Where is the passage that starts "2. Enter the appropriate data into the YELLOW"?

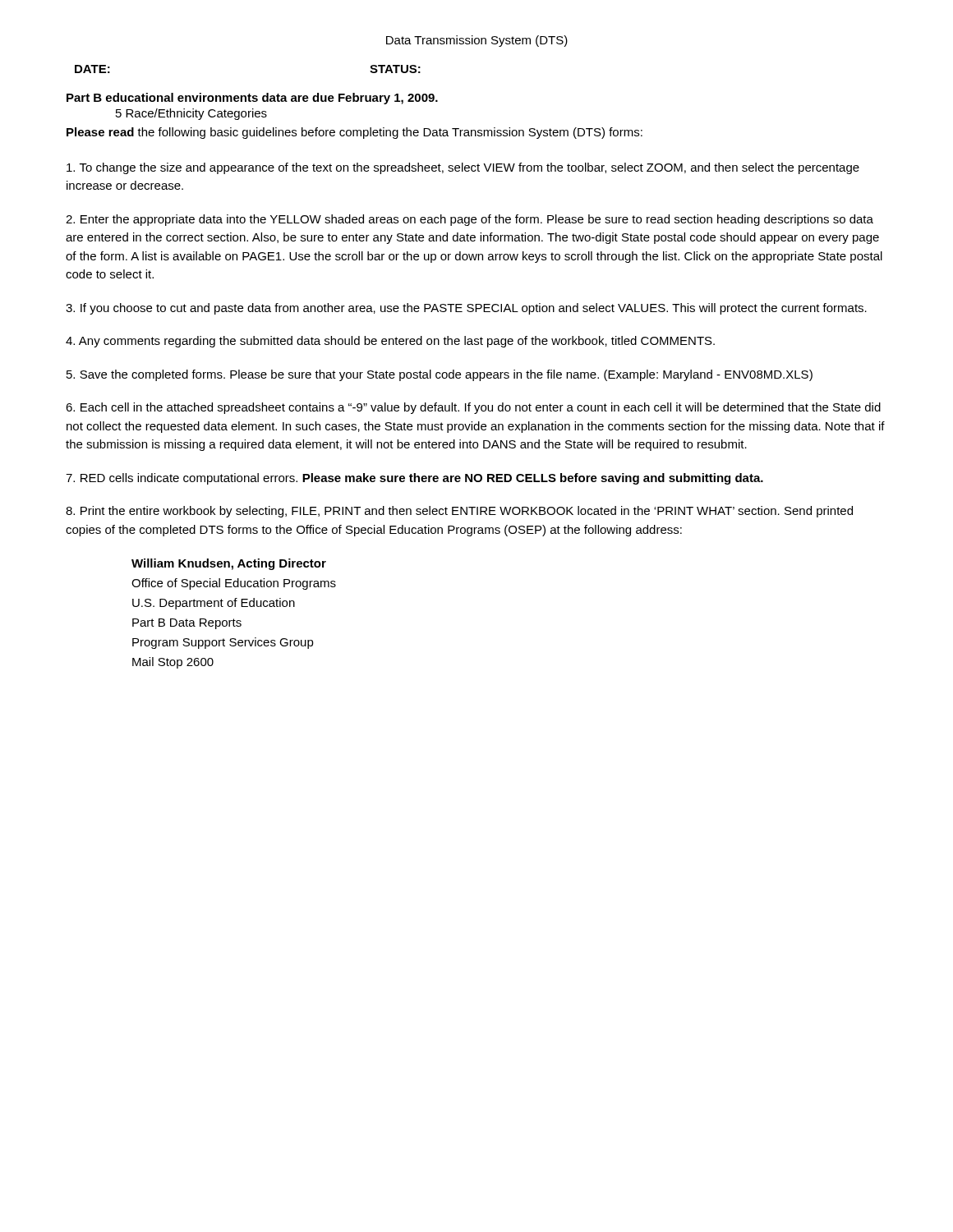pos(474,246)
